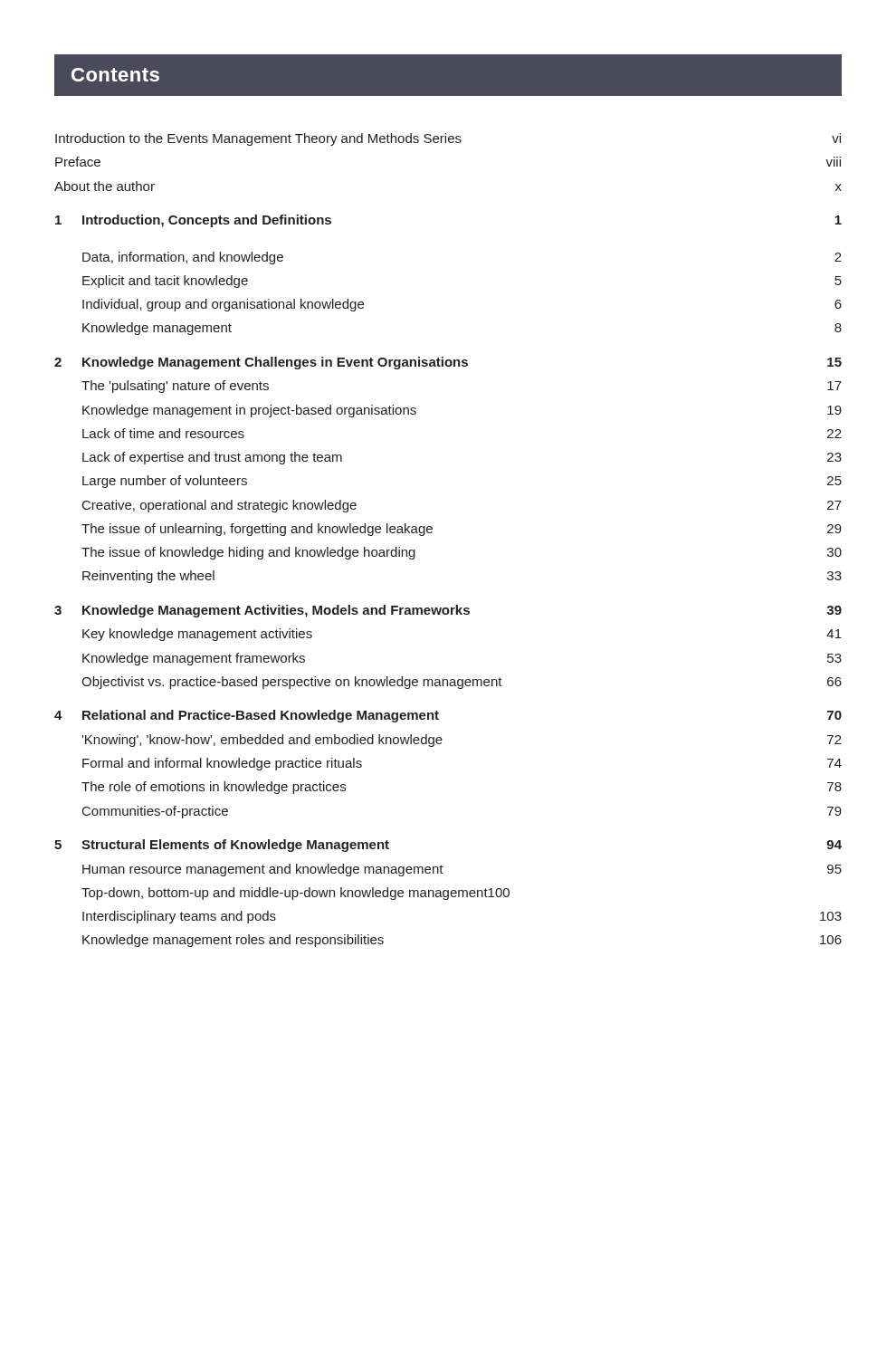This screenshot has width=896, height=1358.
Task: Locate the section header that says "5 Structural Elements of"
Action: click(235, 845)
